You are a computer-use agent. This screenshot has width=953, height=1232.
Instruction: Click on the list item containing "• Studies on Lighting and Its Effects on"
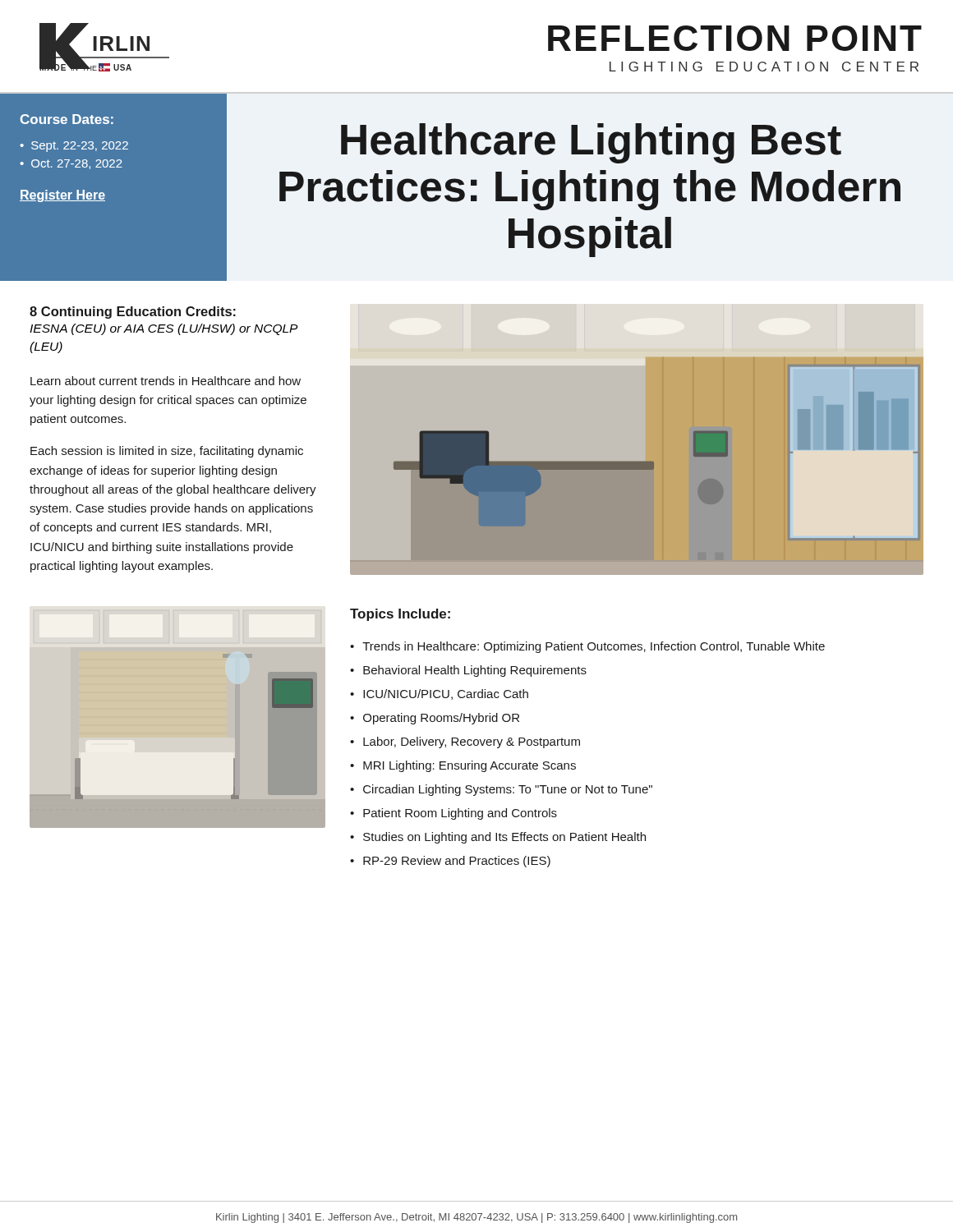point(498,837)
